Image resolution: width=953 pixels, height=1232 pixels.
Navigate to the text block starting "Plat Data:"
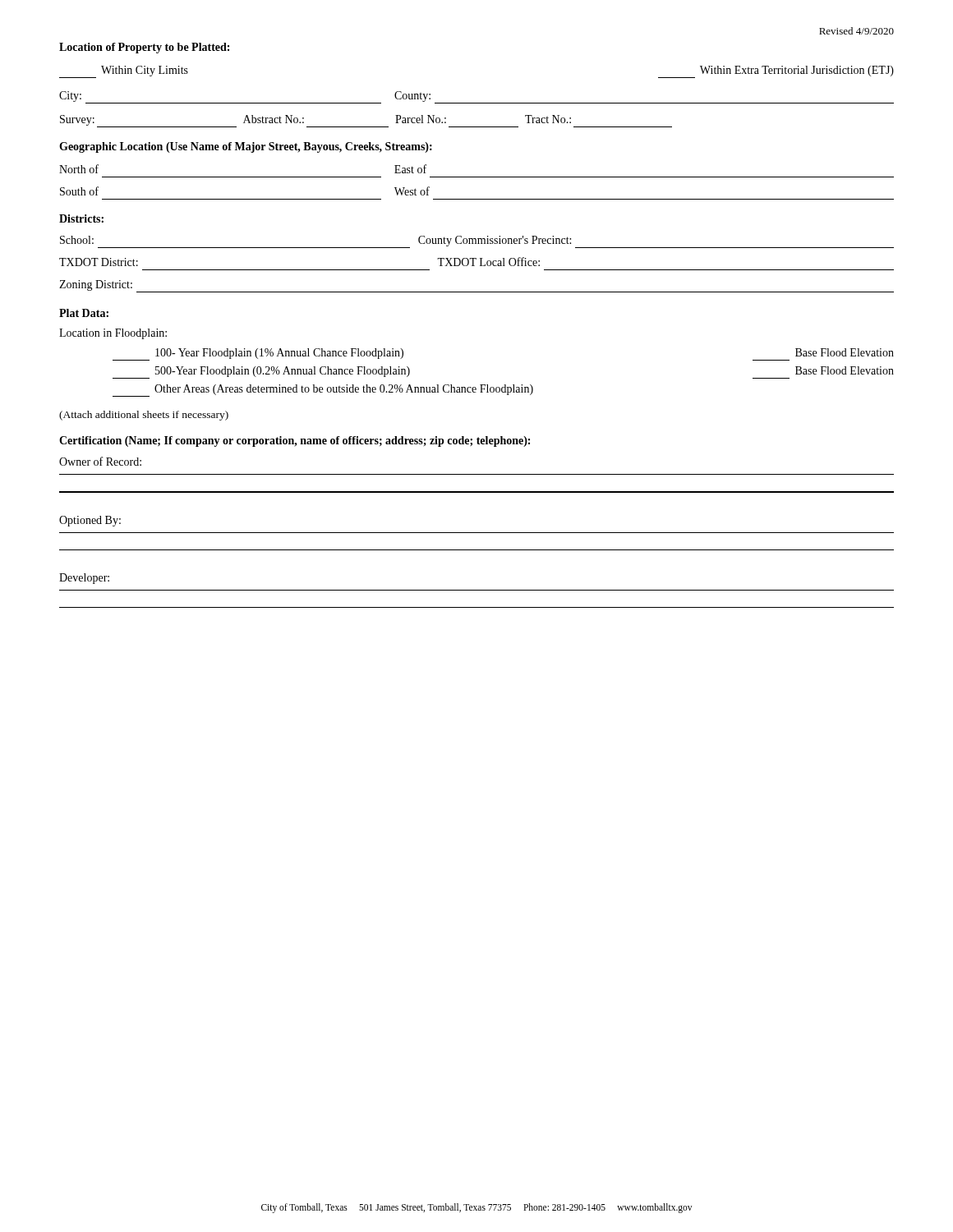click(x=84, y=313)
